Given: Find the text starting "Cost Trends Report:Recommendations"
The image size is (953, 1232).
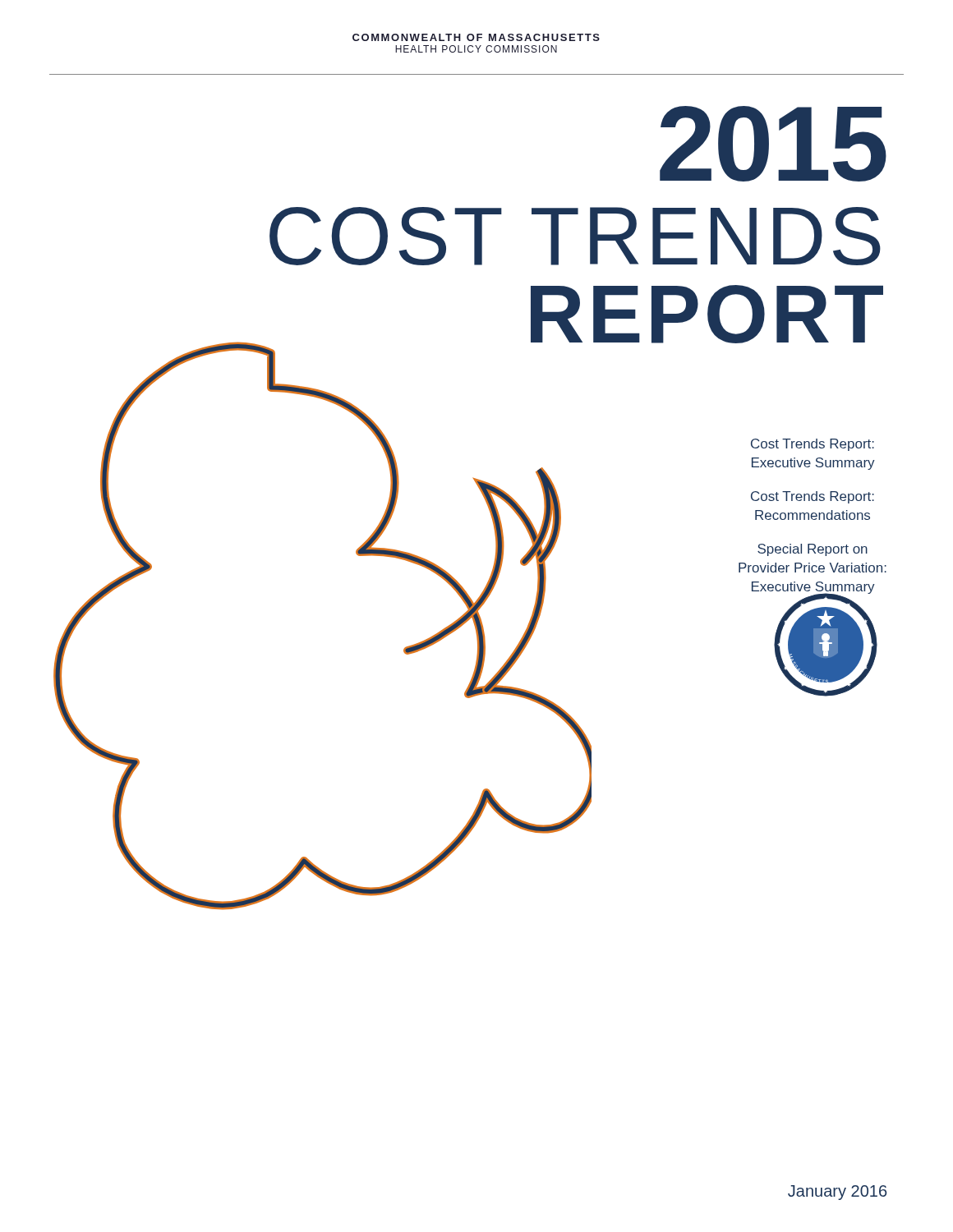Looking at the screenshot, I should 812,506.
